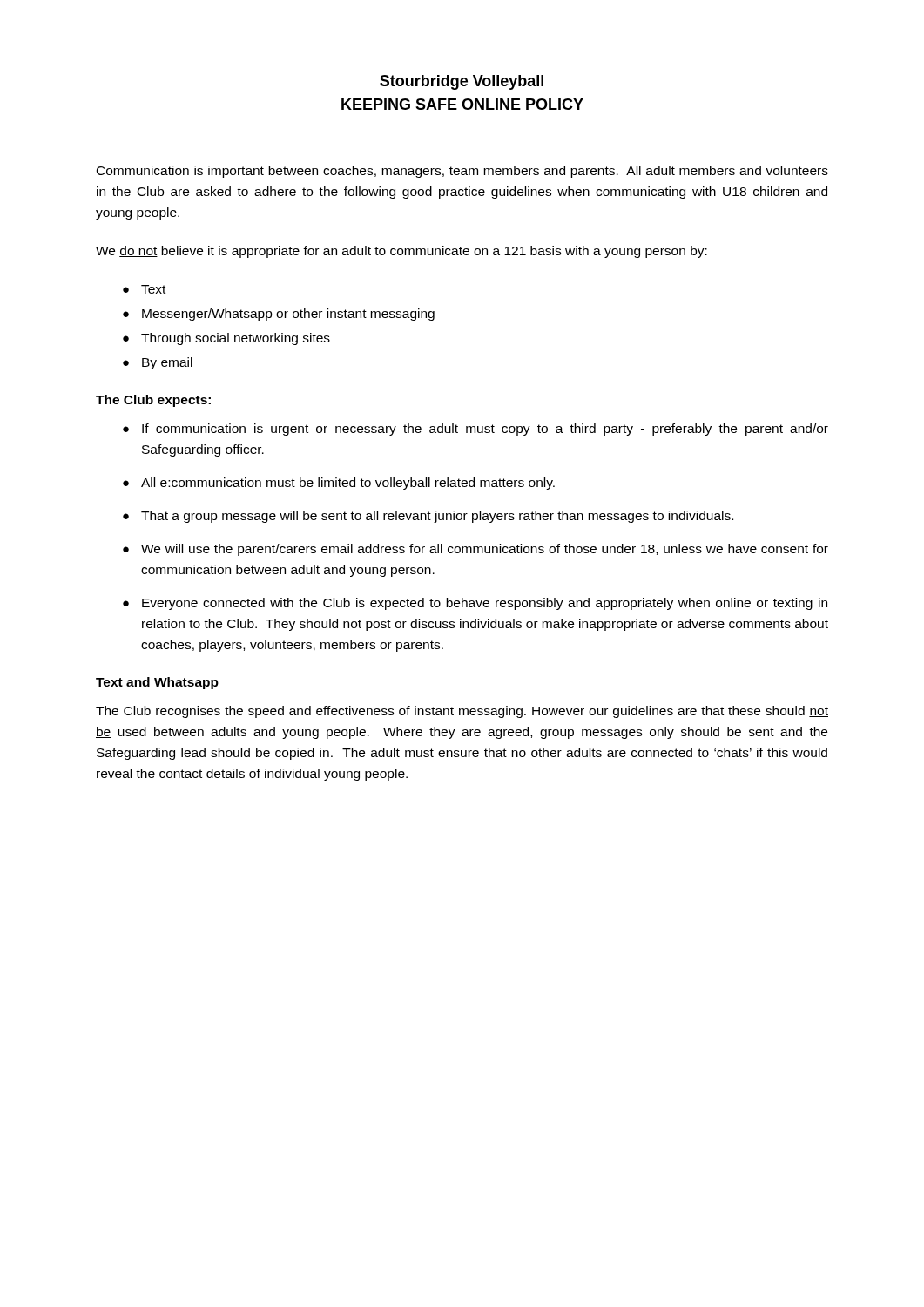Select the list item that reads "● Text"
Viewport: 924px width, 1307px height.
pos(144,289)
